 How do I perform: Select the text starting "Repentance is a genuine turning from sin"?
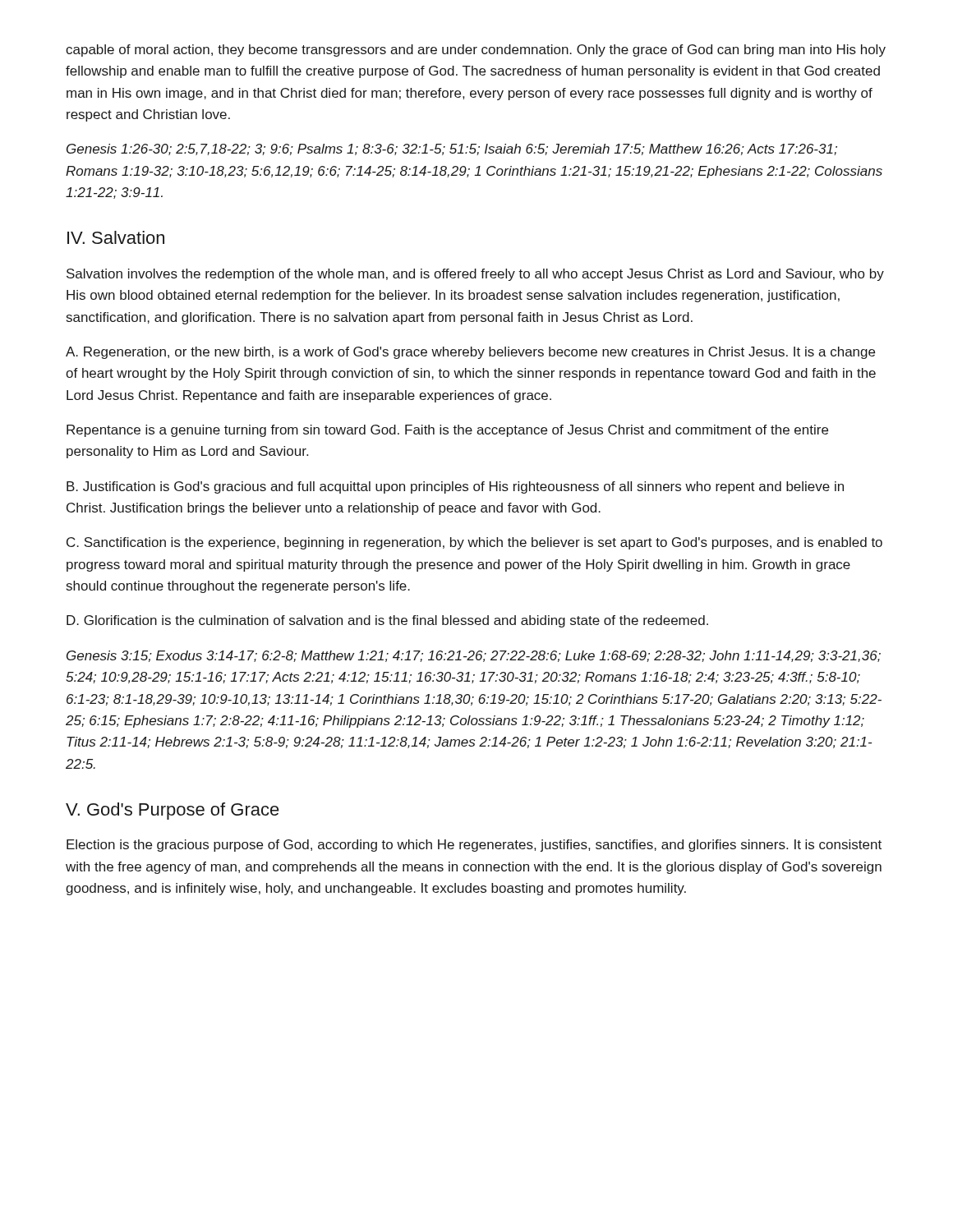[476, 441]
